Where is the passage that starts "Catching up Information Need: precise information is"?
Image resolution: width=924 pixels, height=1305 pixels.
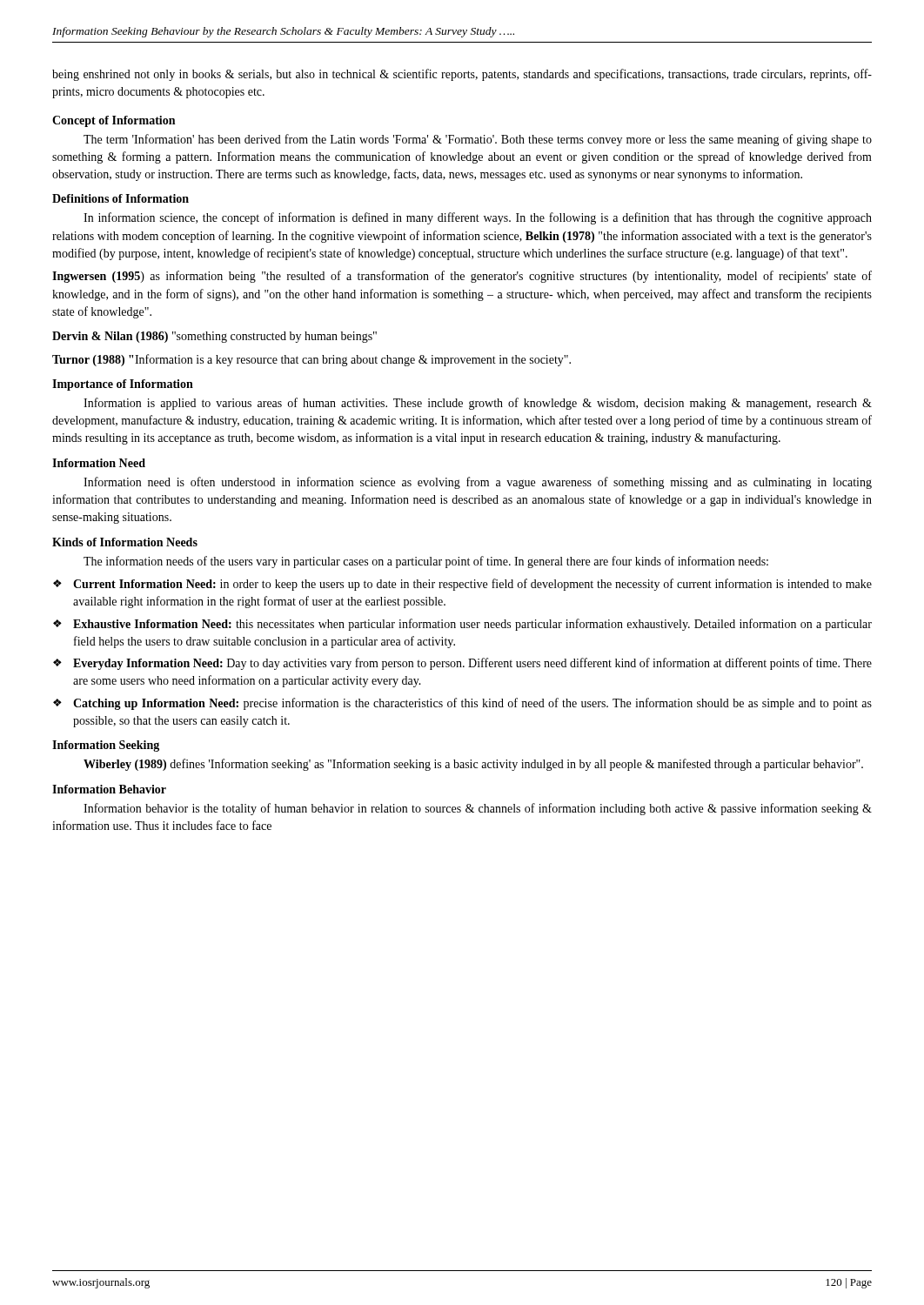point(472,712)
